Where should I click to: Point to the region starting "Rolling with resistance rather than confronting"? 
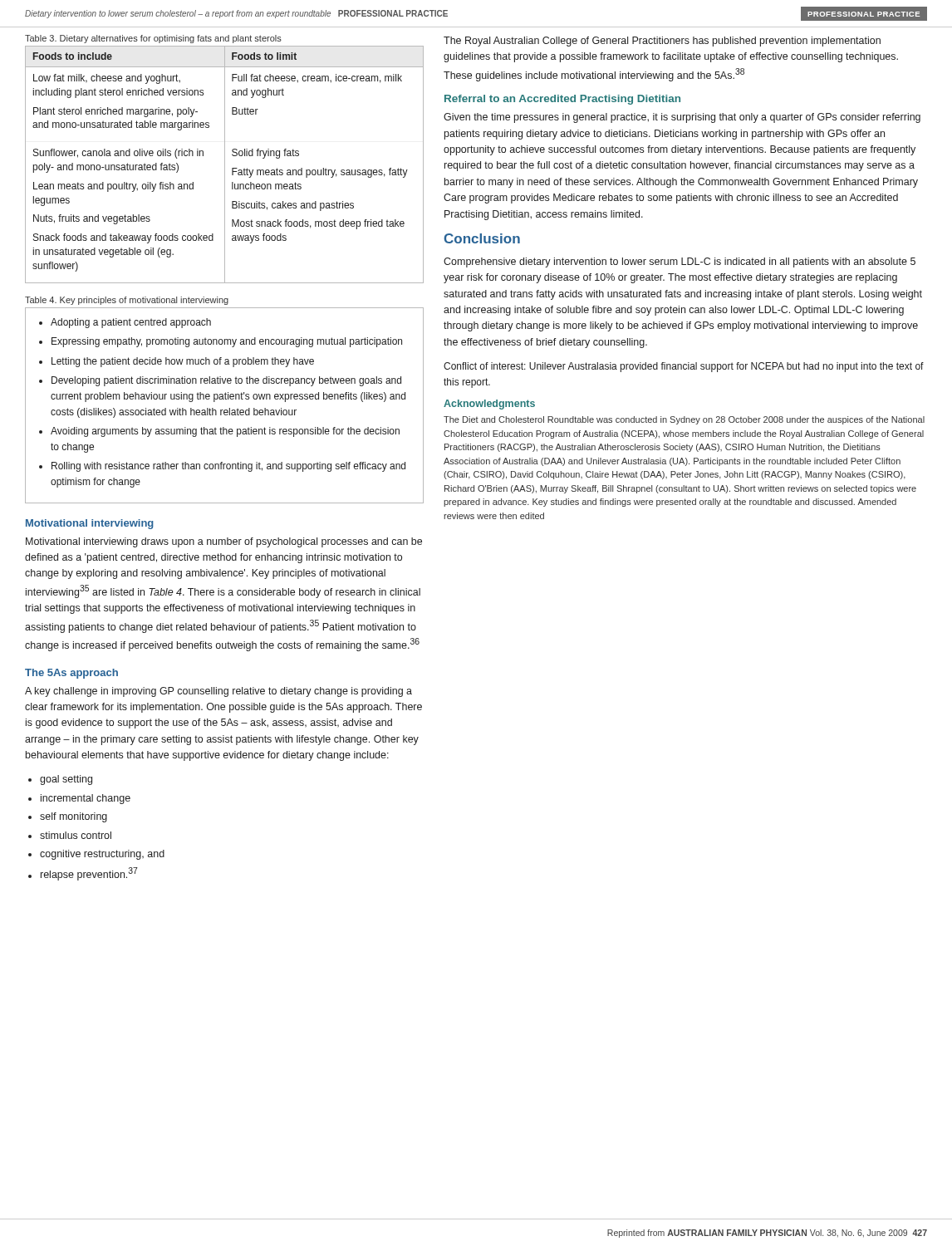(228, 474)
